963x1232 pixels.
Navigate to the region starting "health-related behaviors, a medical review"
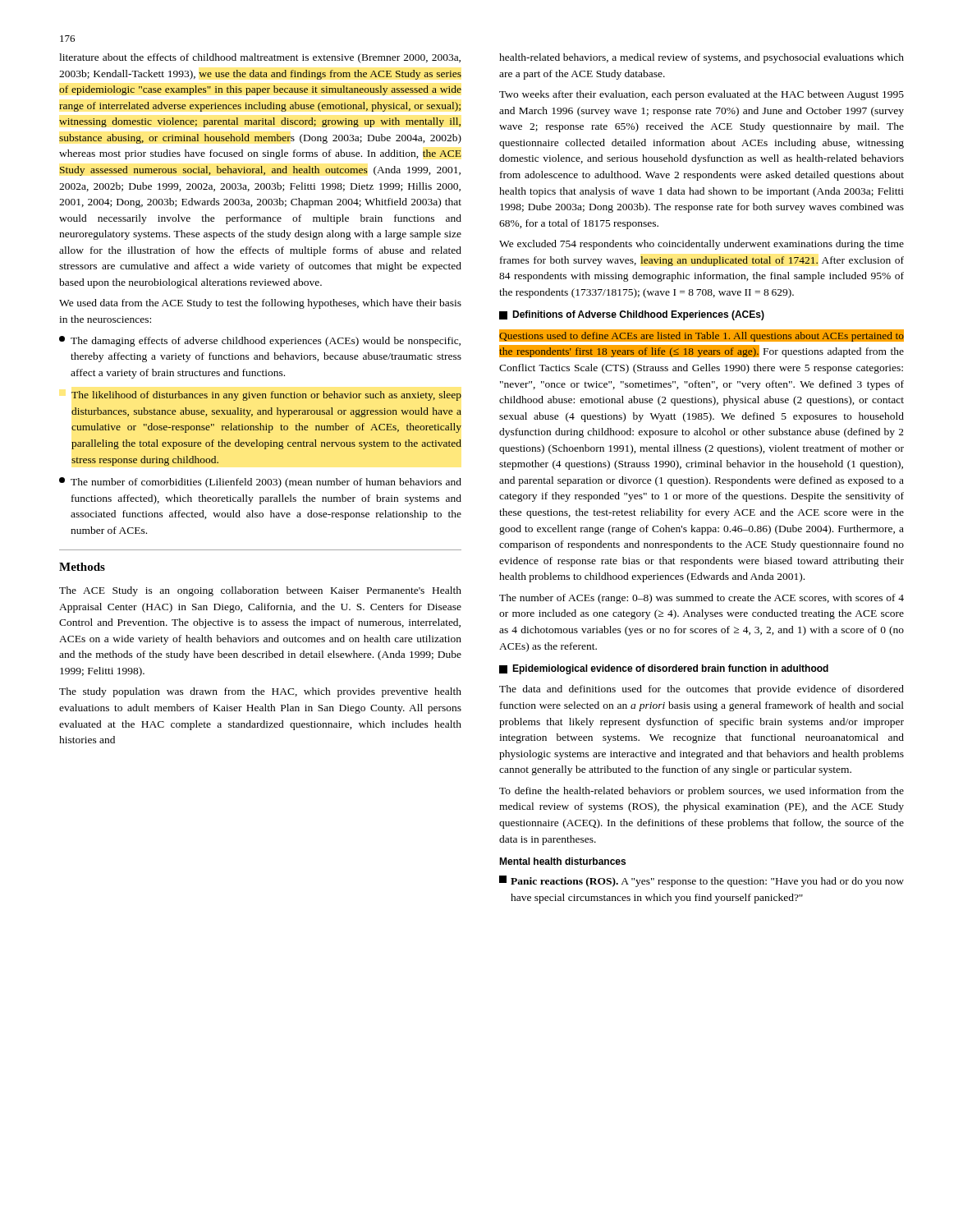701,65
